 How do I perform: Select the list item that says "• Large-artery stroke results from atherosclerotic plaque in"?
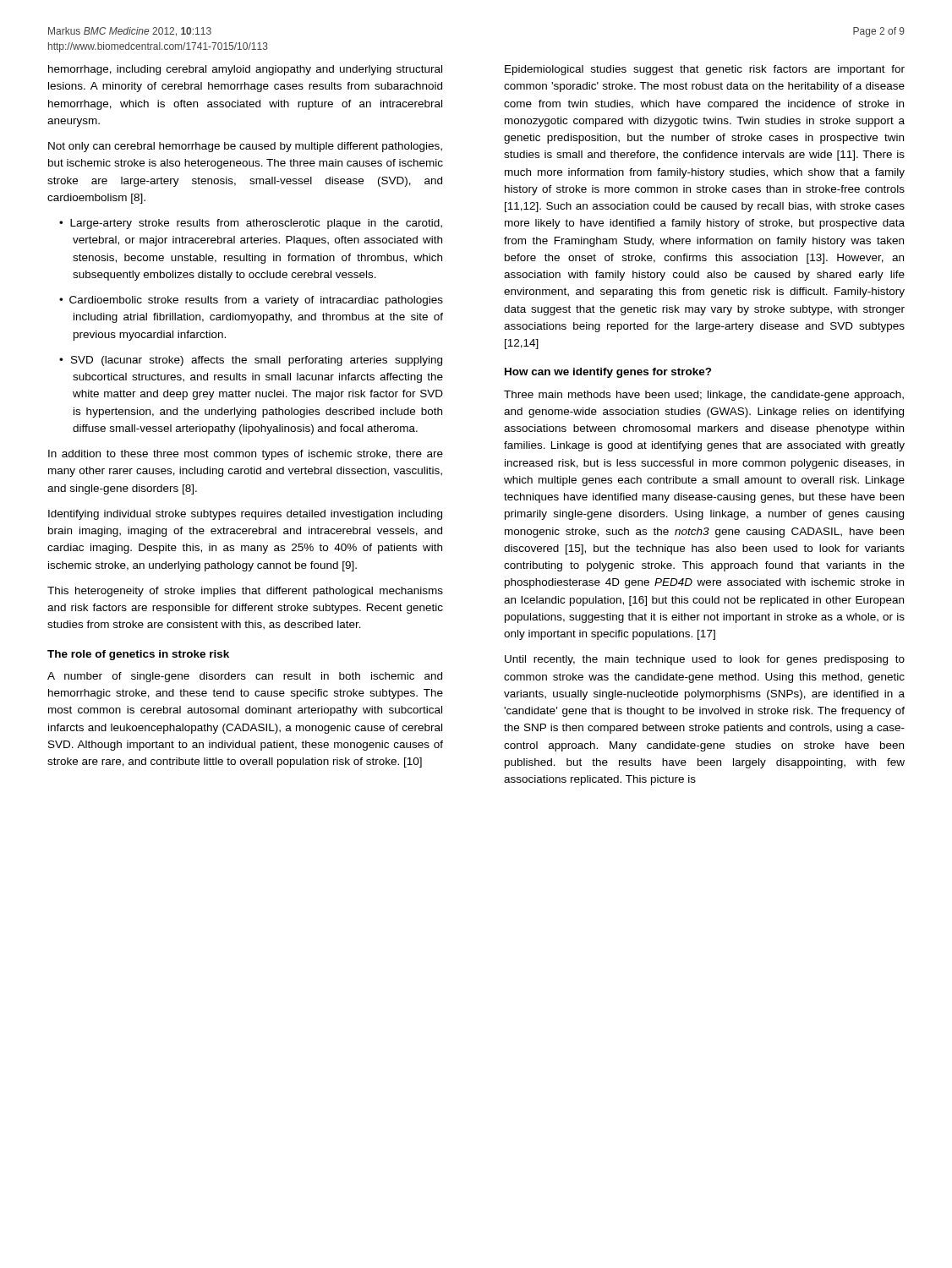(251, 249)
